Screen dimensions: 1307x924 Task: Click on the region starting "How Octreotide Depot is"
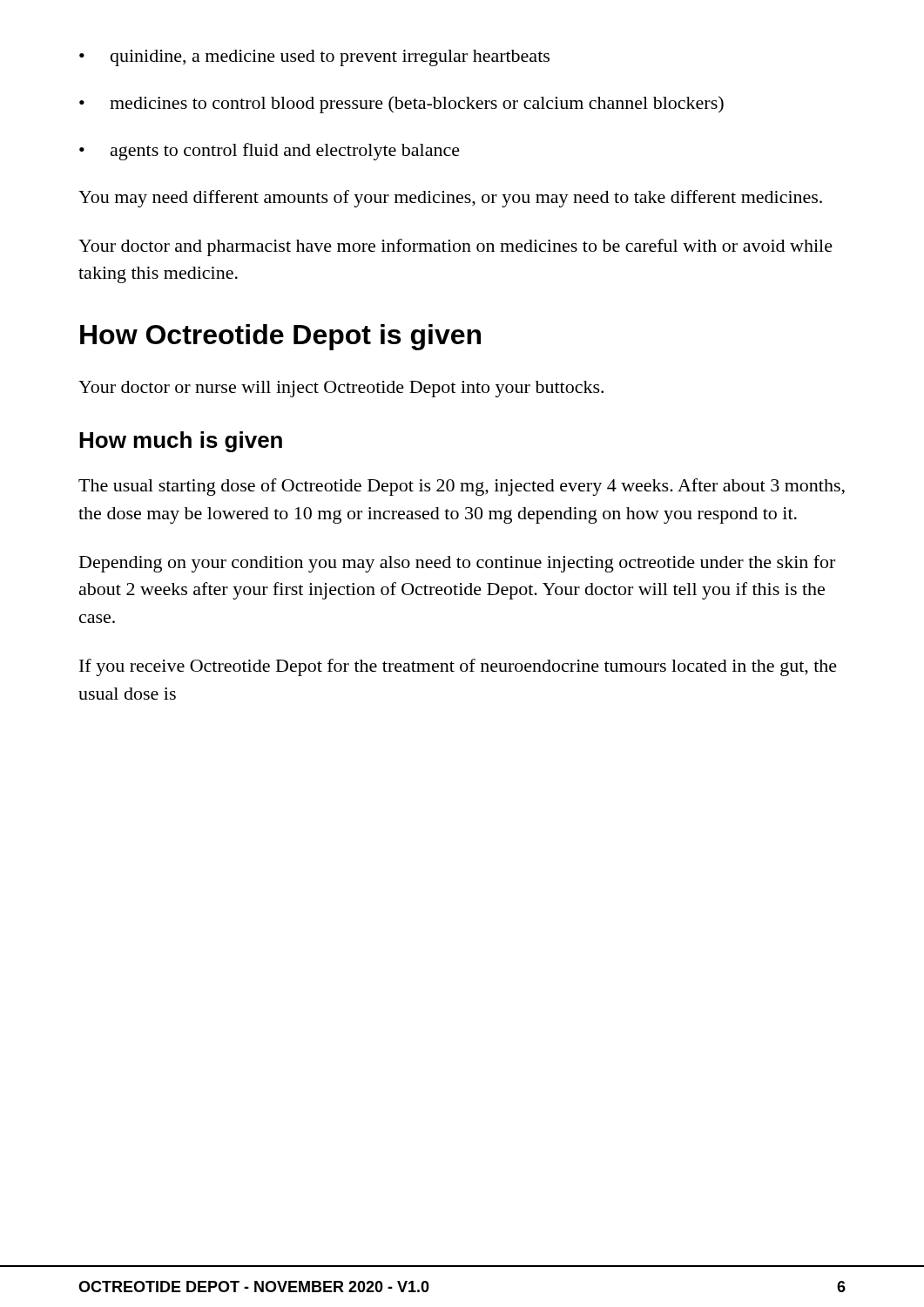[x=280, y=335]
